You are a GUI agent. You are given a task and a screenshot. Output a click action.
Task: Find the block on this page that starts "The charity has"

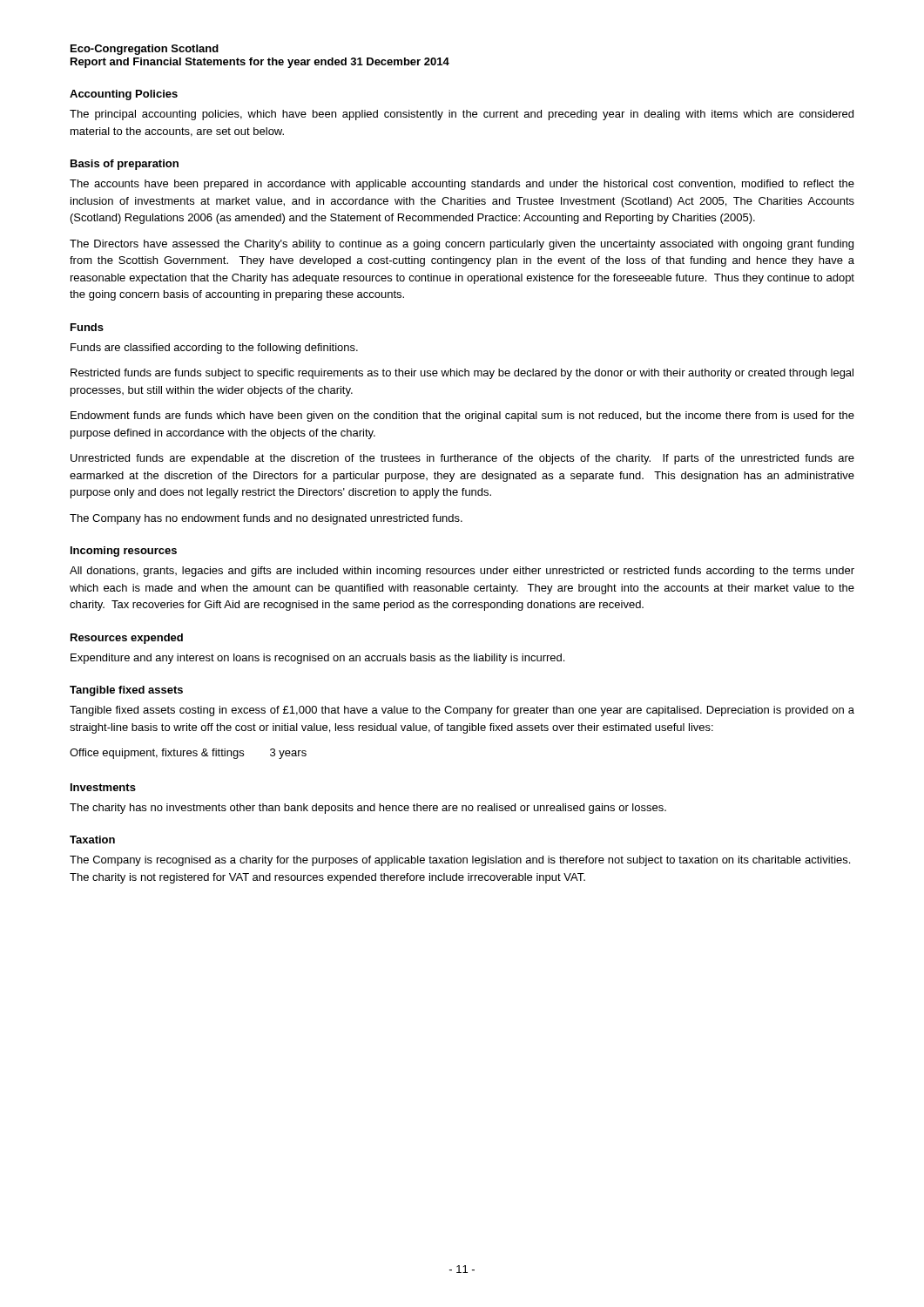click(x=368, y=807)
